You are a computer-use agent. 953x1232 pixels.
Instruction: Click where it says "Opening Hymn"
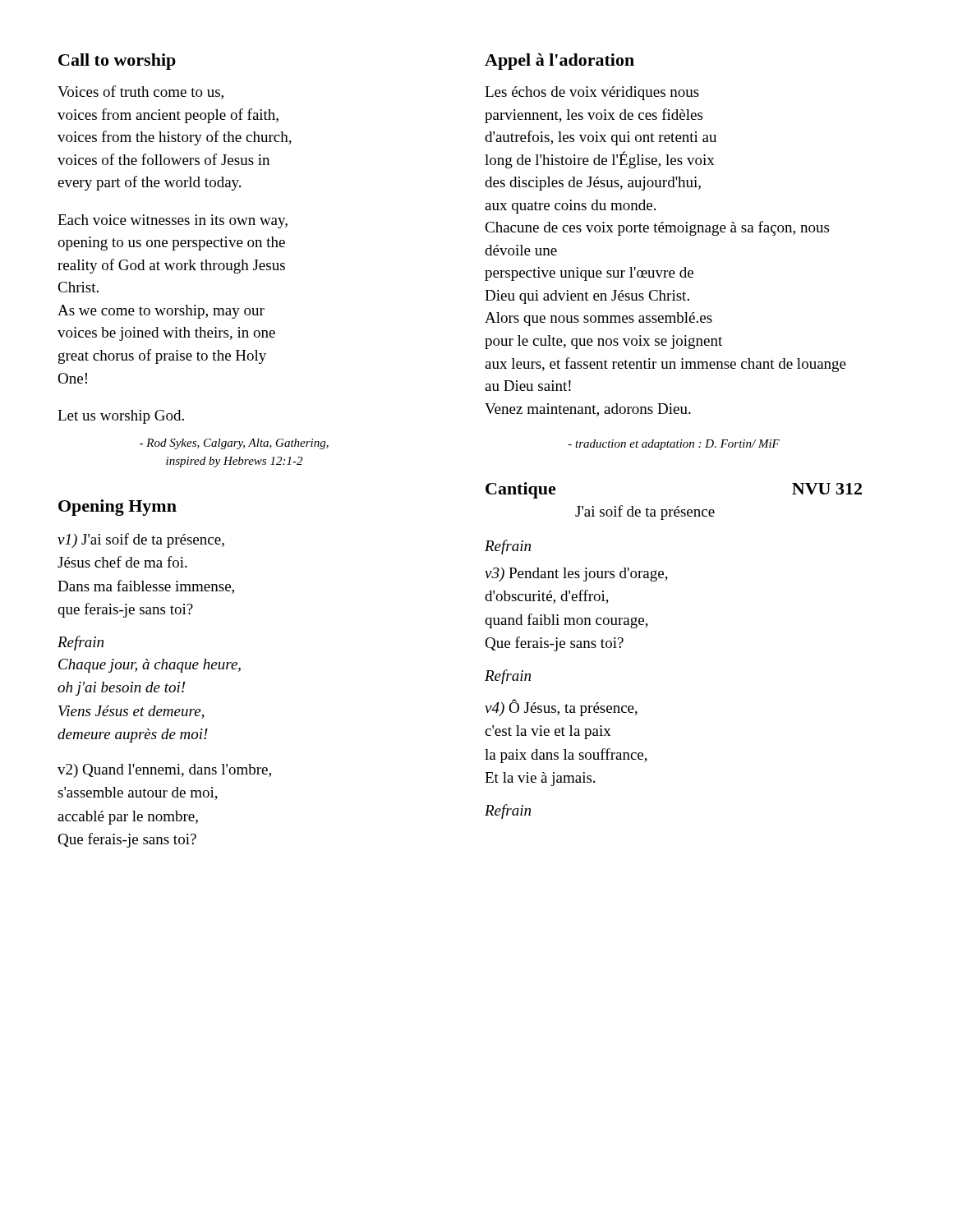click(x=117, y=505)
